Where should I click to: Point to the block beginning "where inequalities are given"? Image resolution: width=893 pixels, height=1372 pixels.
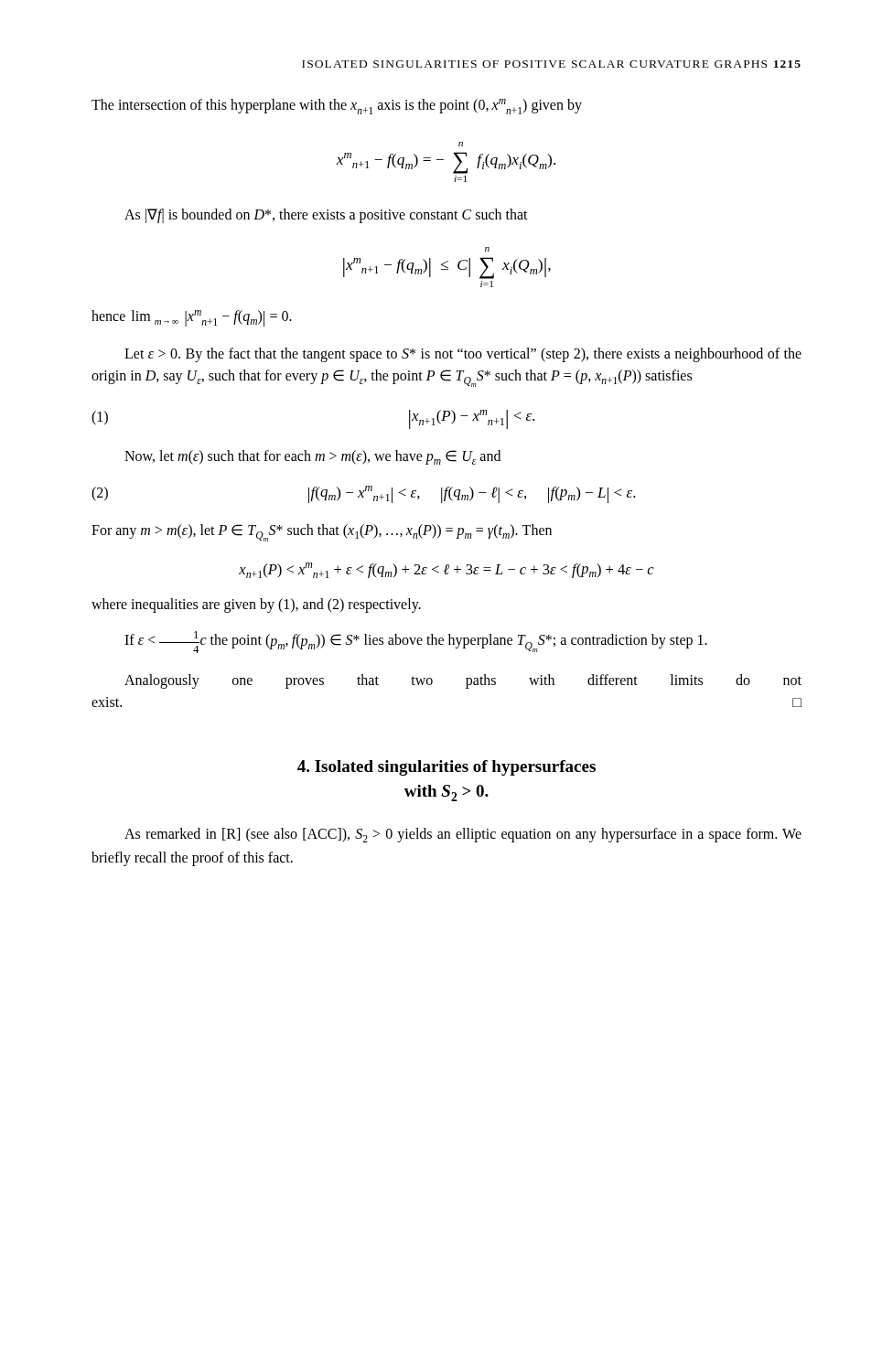(x=256, y=605)
